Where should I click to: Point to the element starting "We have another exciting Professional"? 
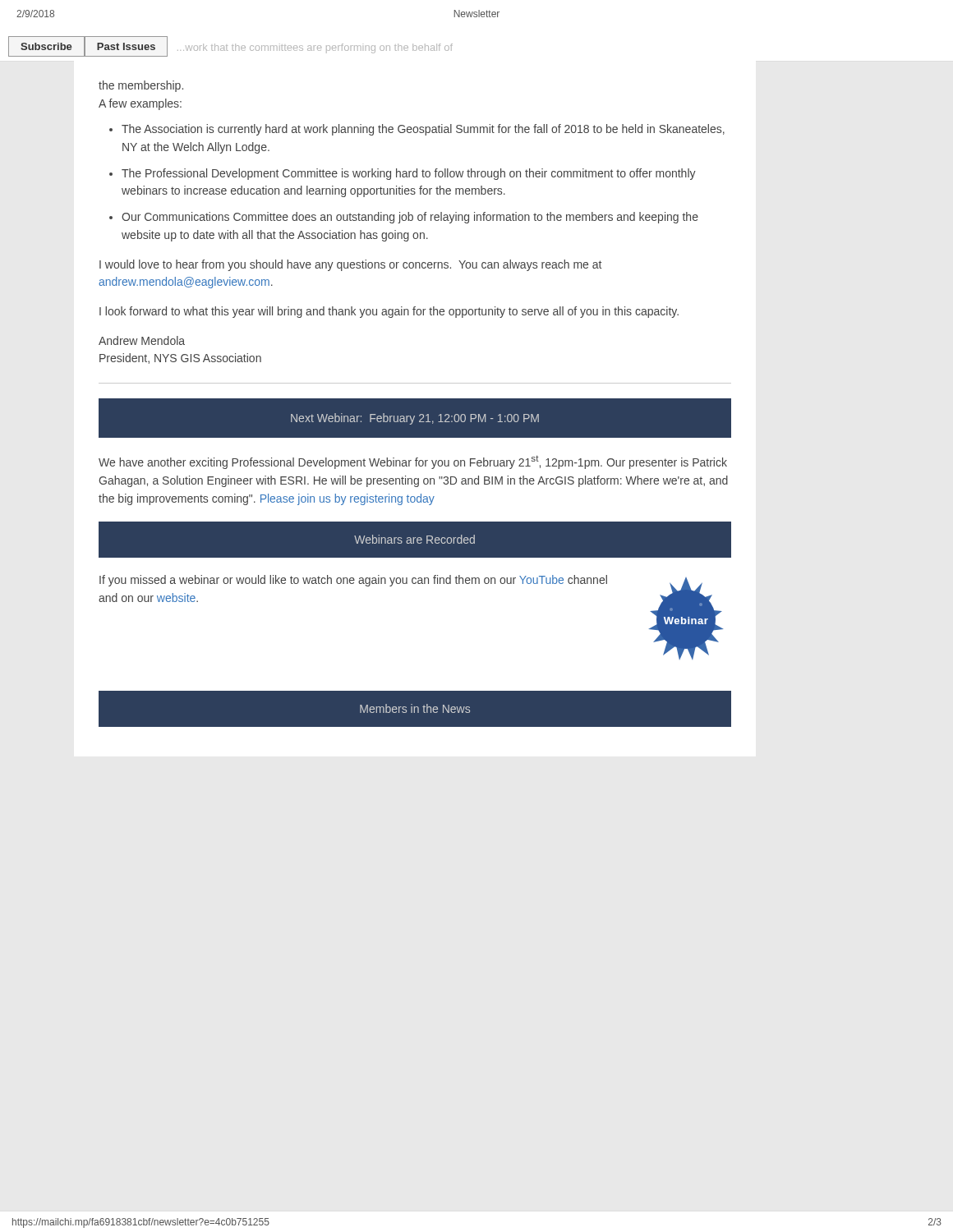tap(413, 479)
